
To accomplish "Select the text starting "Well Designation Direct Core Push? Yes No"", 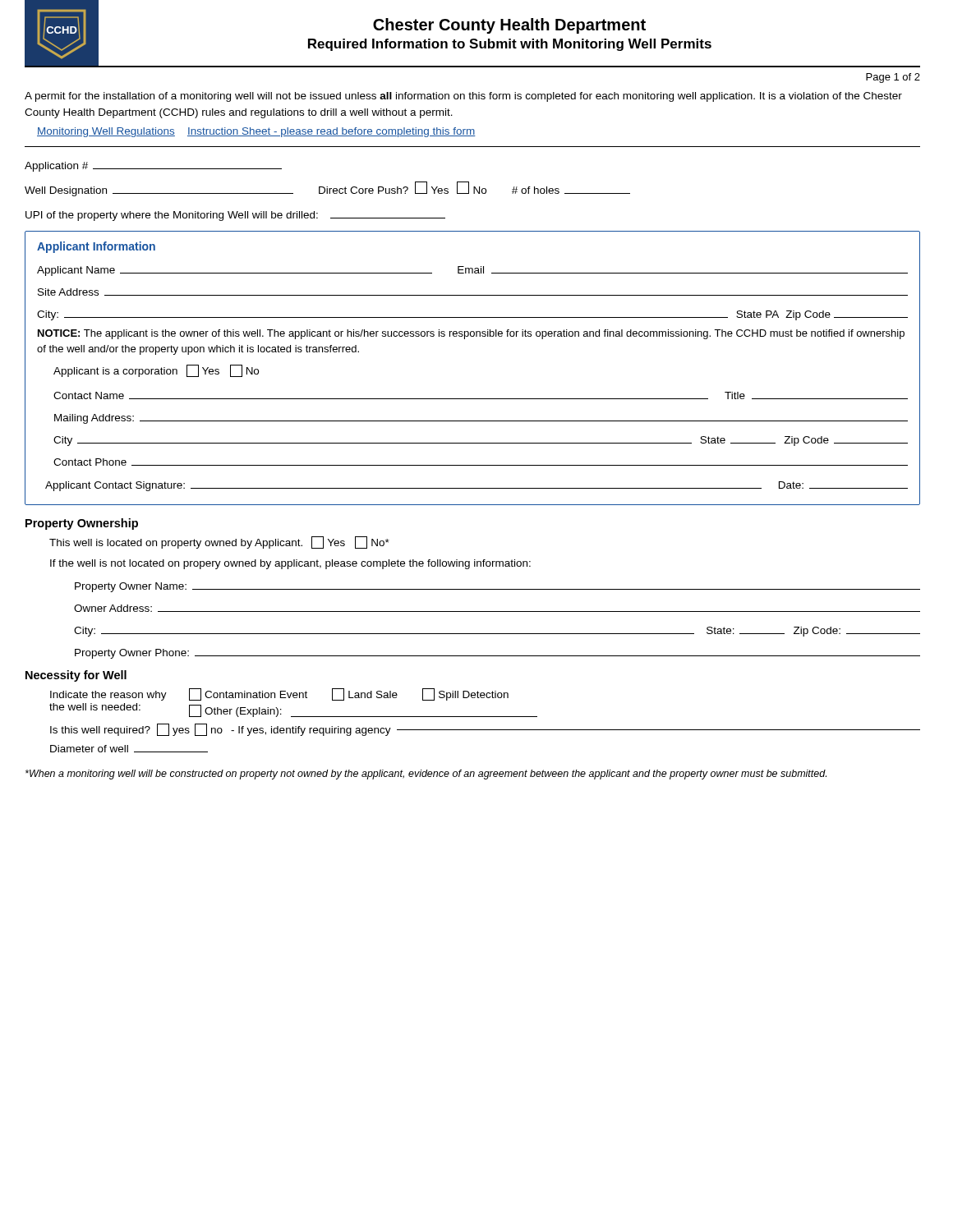I will click(x=327, y=188).
